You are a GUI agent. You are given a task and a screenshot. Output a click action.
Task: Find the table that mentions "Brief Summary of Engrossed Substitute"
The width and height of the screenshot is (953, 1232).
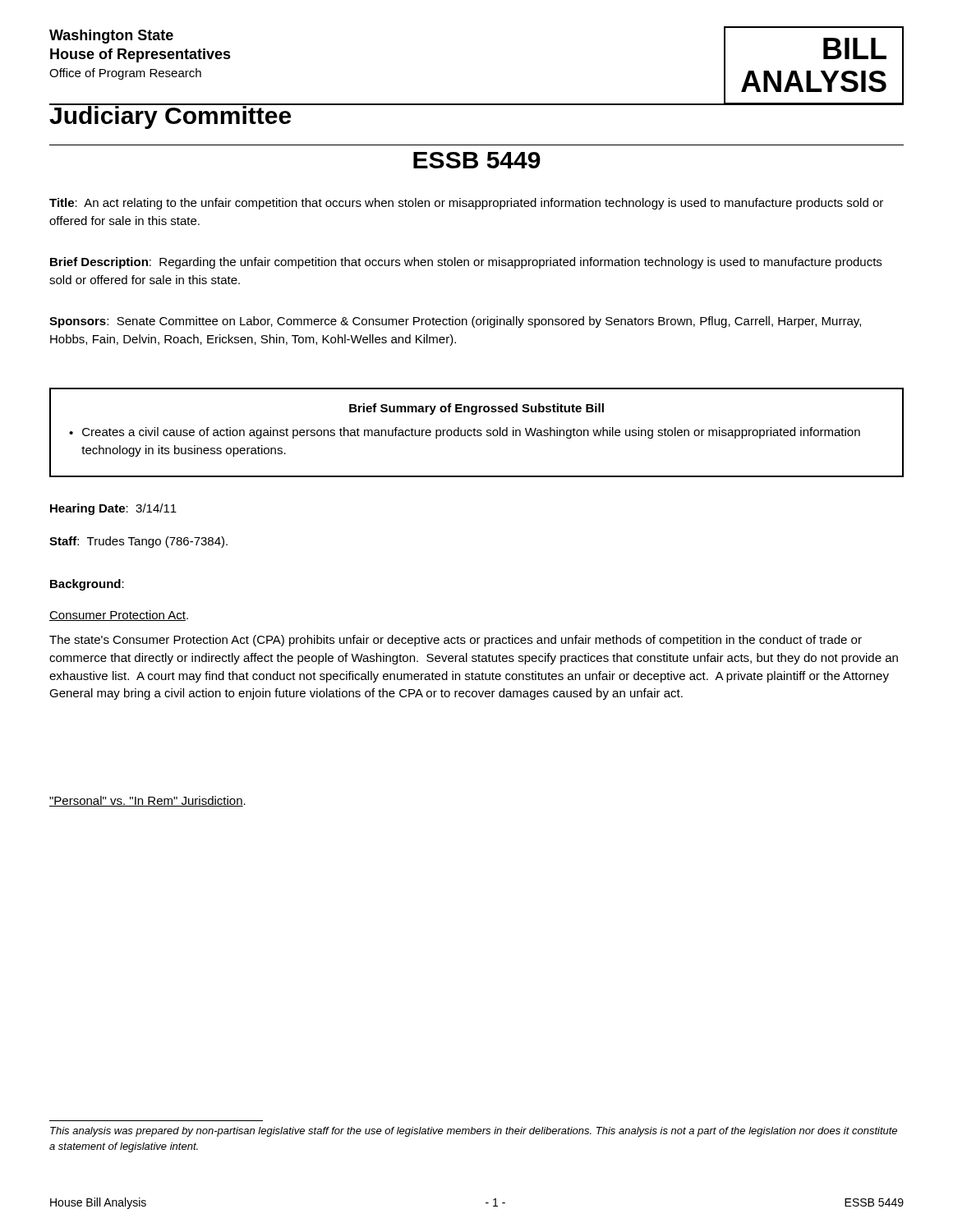476,432
